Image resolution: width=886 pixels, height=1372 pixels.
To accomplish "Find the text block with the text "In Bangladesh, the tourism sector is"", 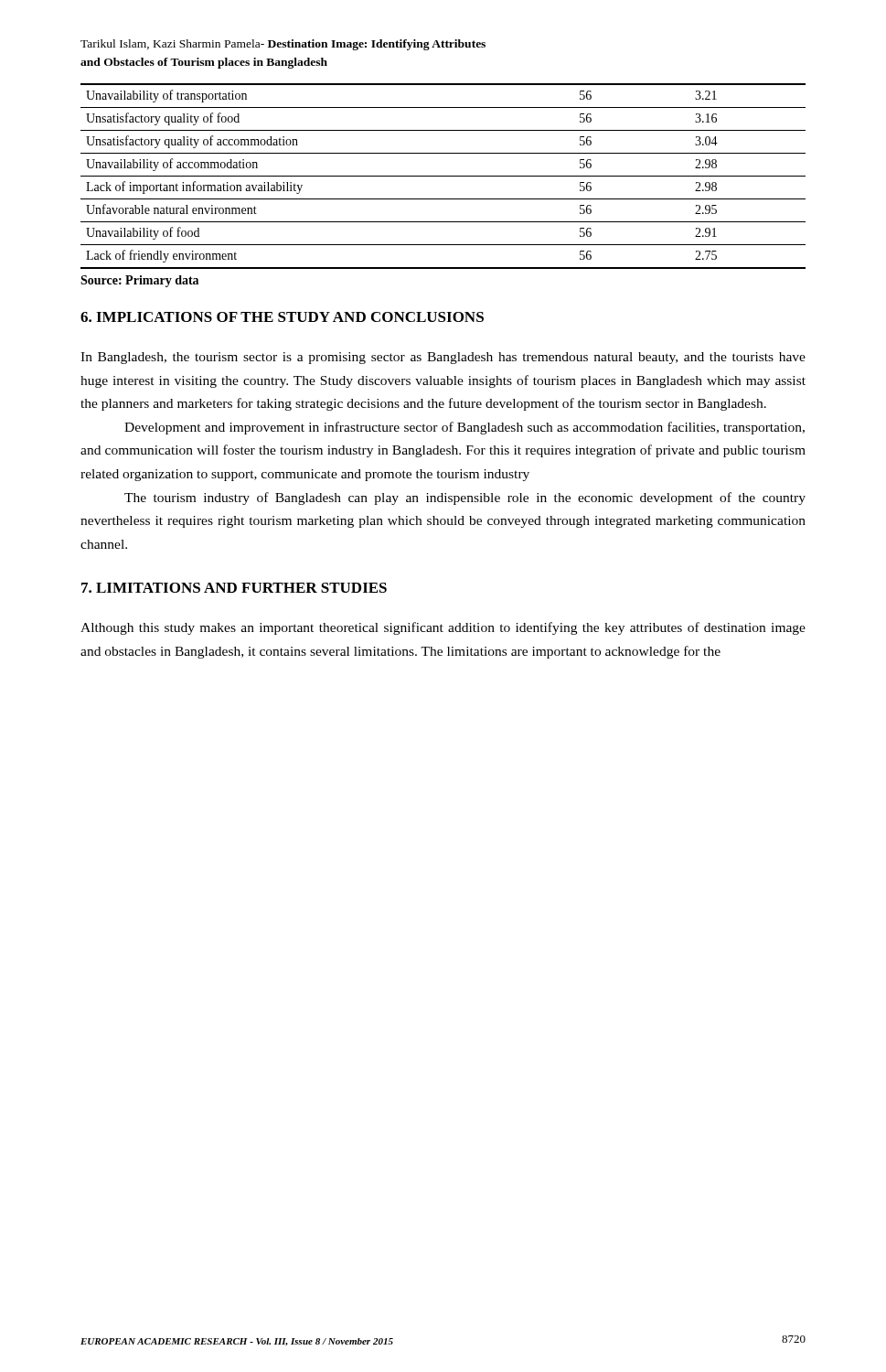I will point(443,380).
